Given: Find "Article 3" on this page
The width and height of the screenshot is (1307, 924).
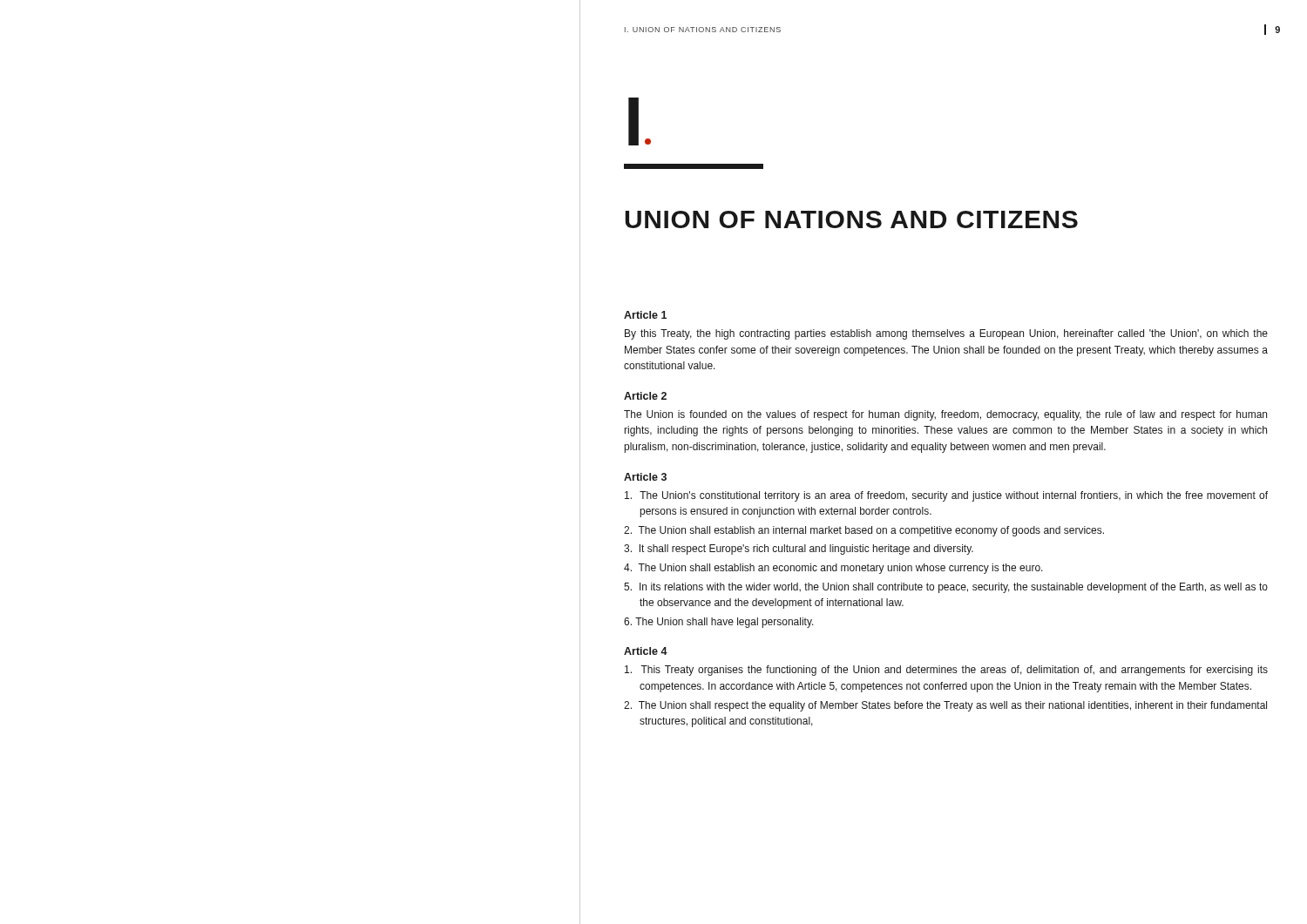Looking at the screenshot, I should point(645,477).
